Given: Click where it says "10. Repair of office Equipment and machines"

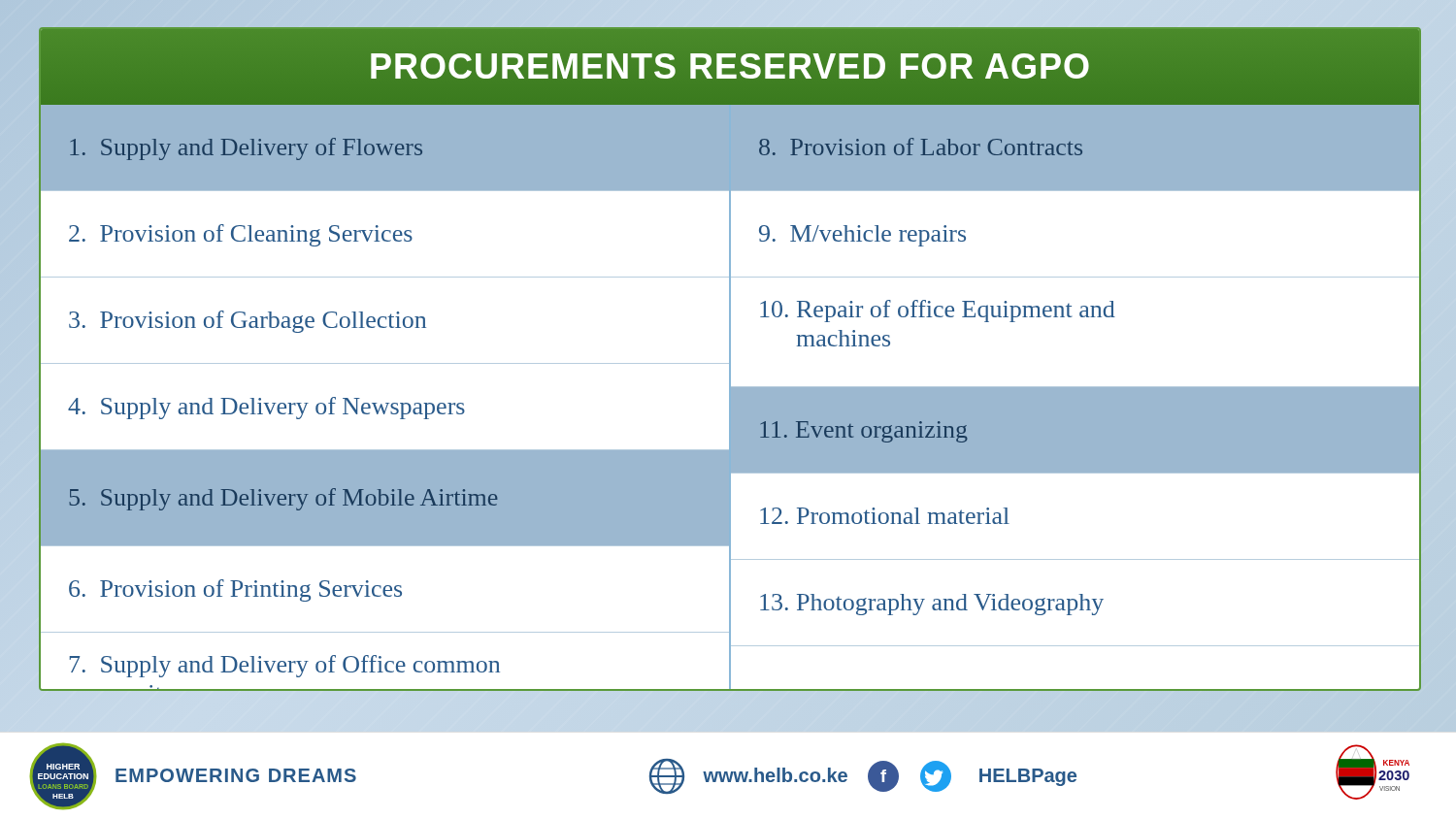Looking at the screenshot, I should (x=937, y=324).
